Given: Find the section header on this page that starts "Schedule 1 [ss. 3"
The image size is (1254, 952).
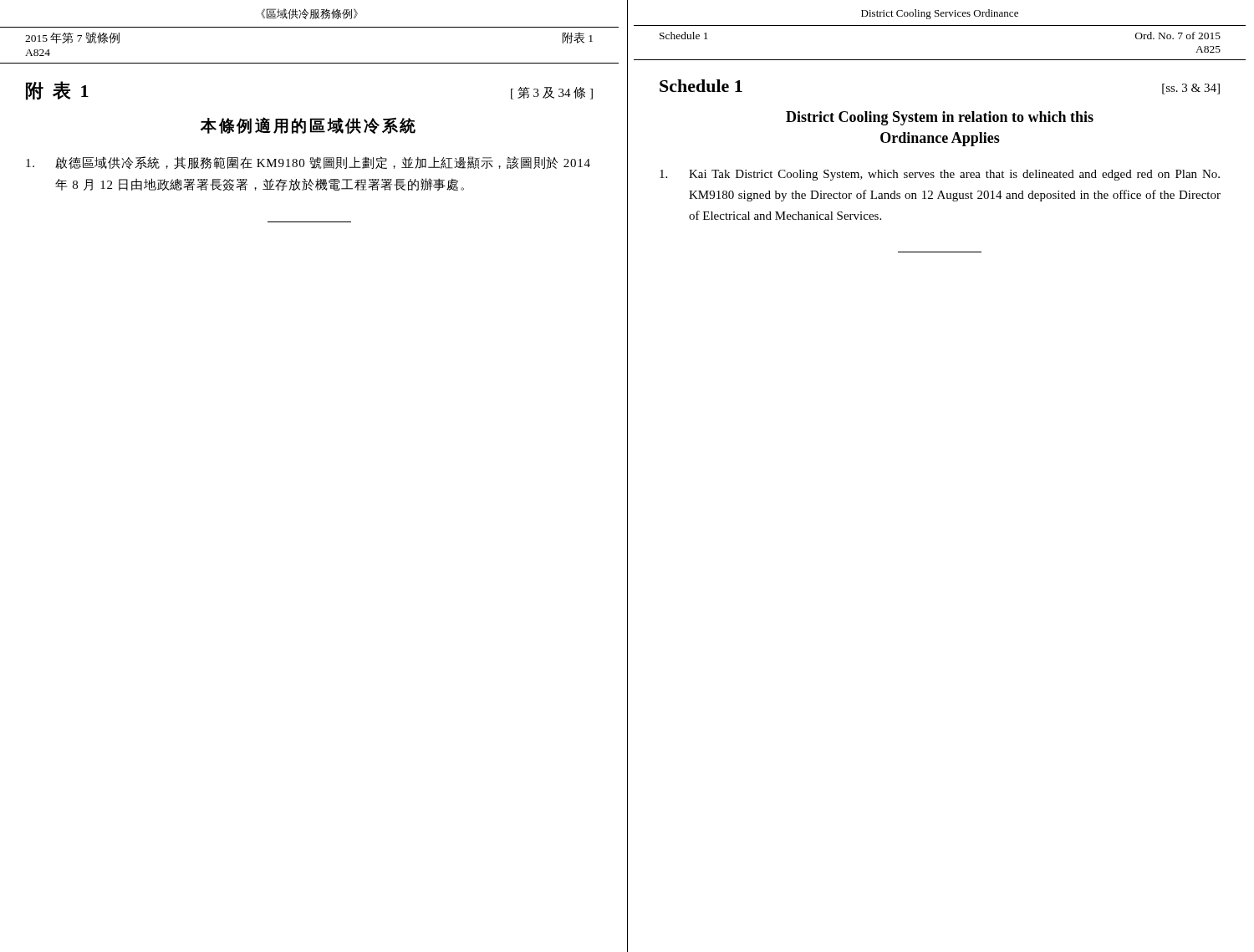Looking at the screenshot, I should 707,87.
